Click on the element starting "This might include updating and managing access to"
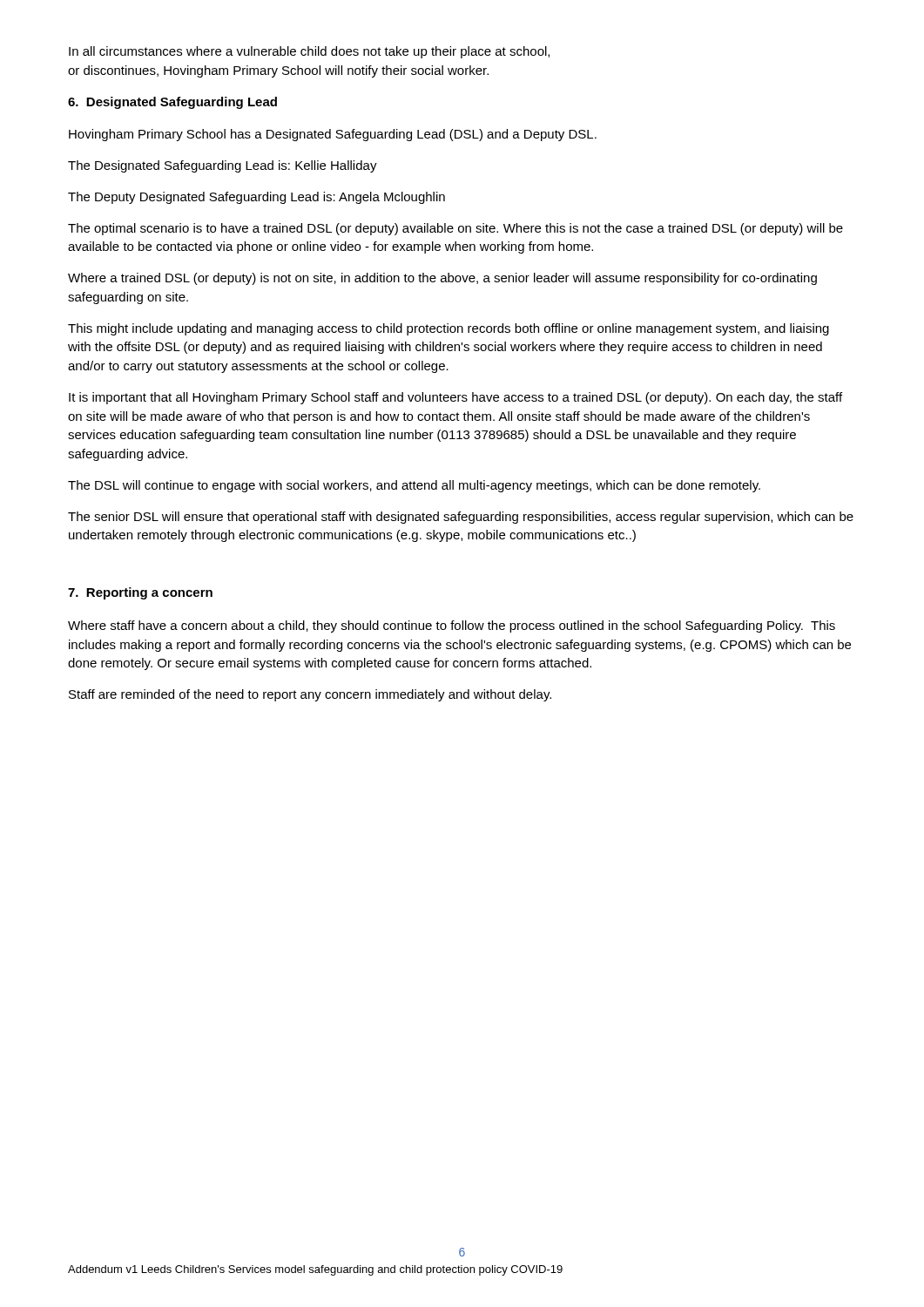 point(462,347)
